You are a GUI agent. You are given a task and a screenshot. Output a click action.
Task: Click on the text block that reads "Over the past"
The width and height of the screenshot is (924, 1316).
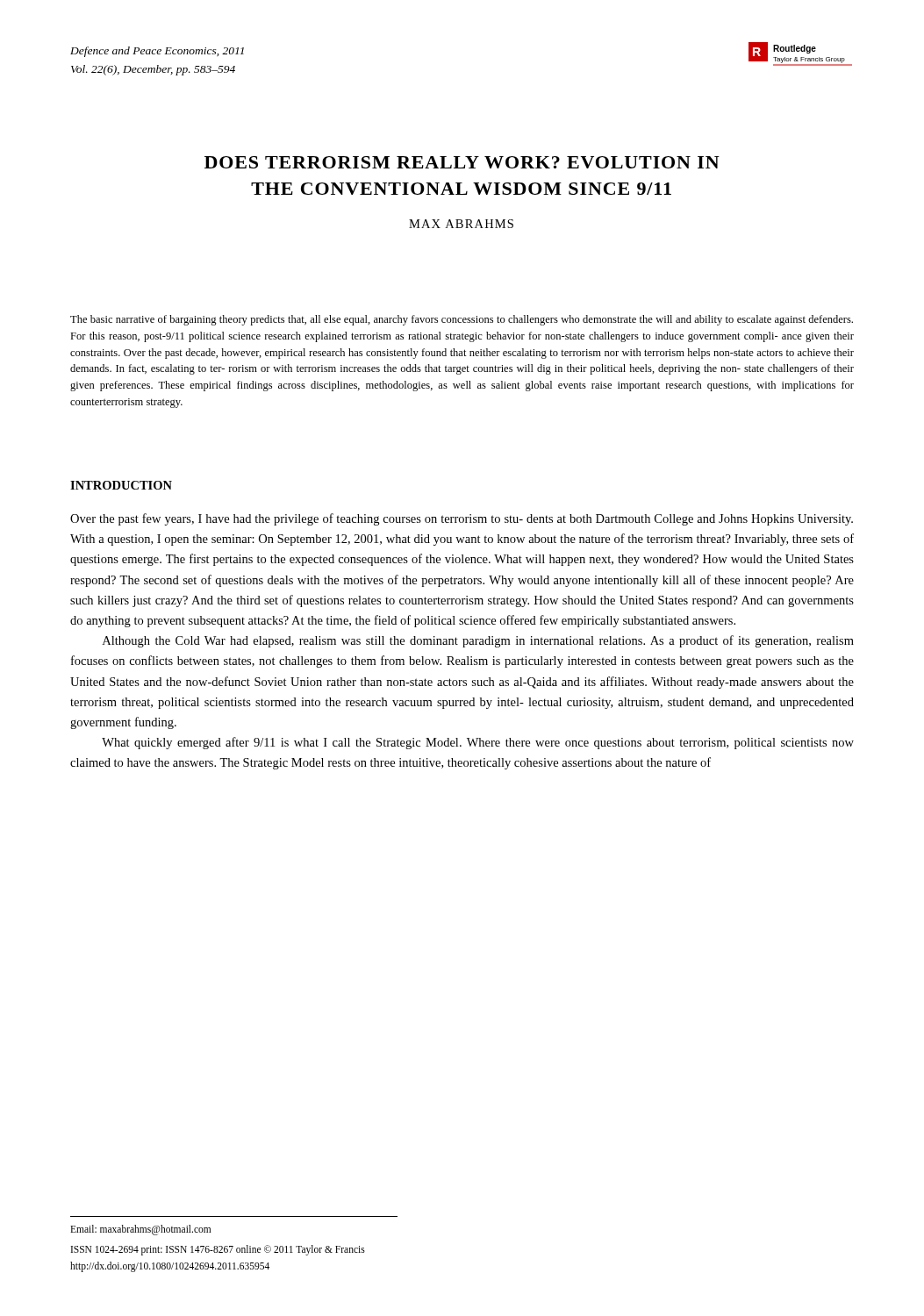[462, 641]
